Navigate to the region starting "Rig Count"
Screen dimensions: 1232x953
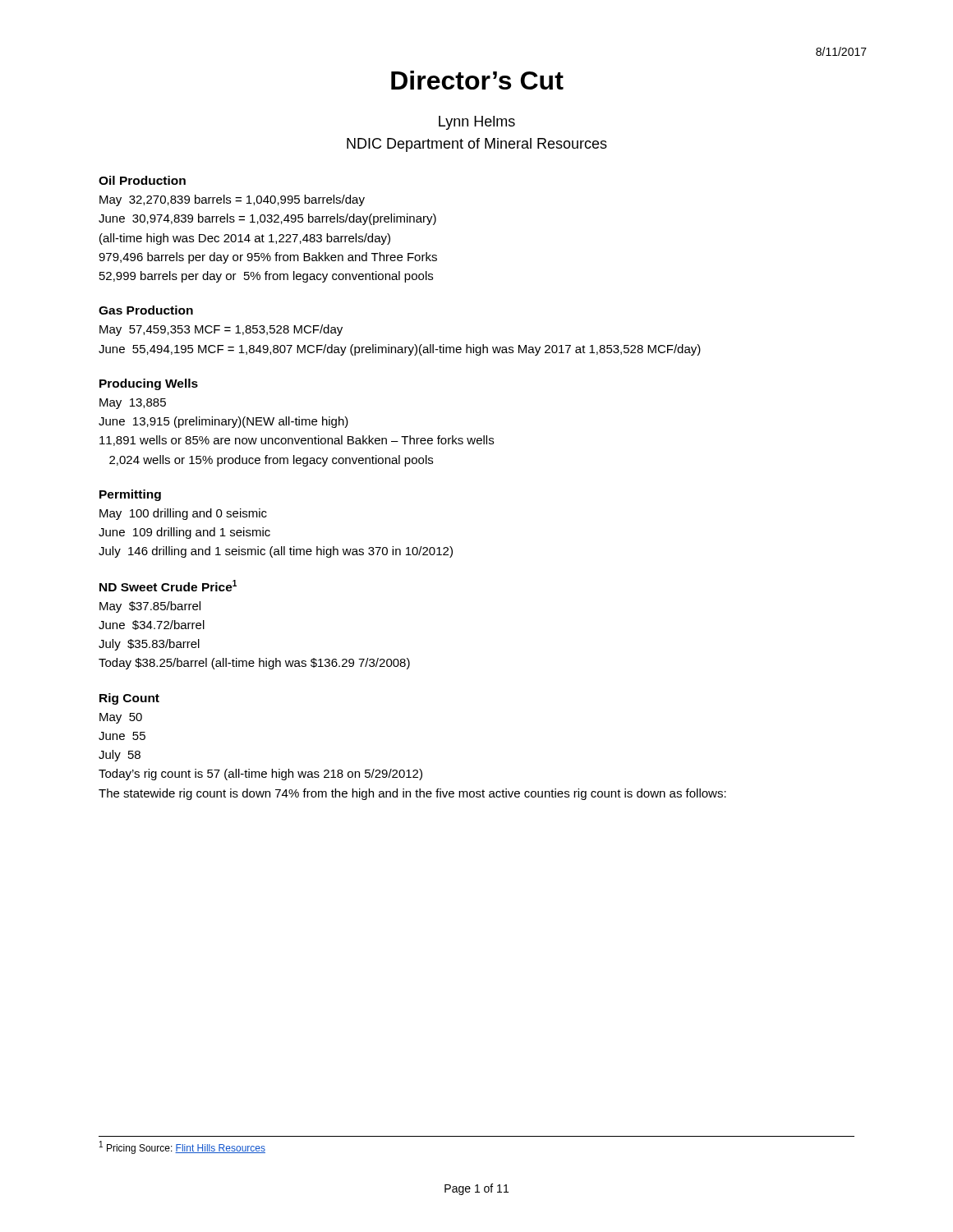[x=129, y=699]
